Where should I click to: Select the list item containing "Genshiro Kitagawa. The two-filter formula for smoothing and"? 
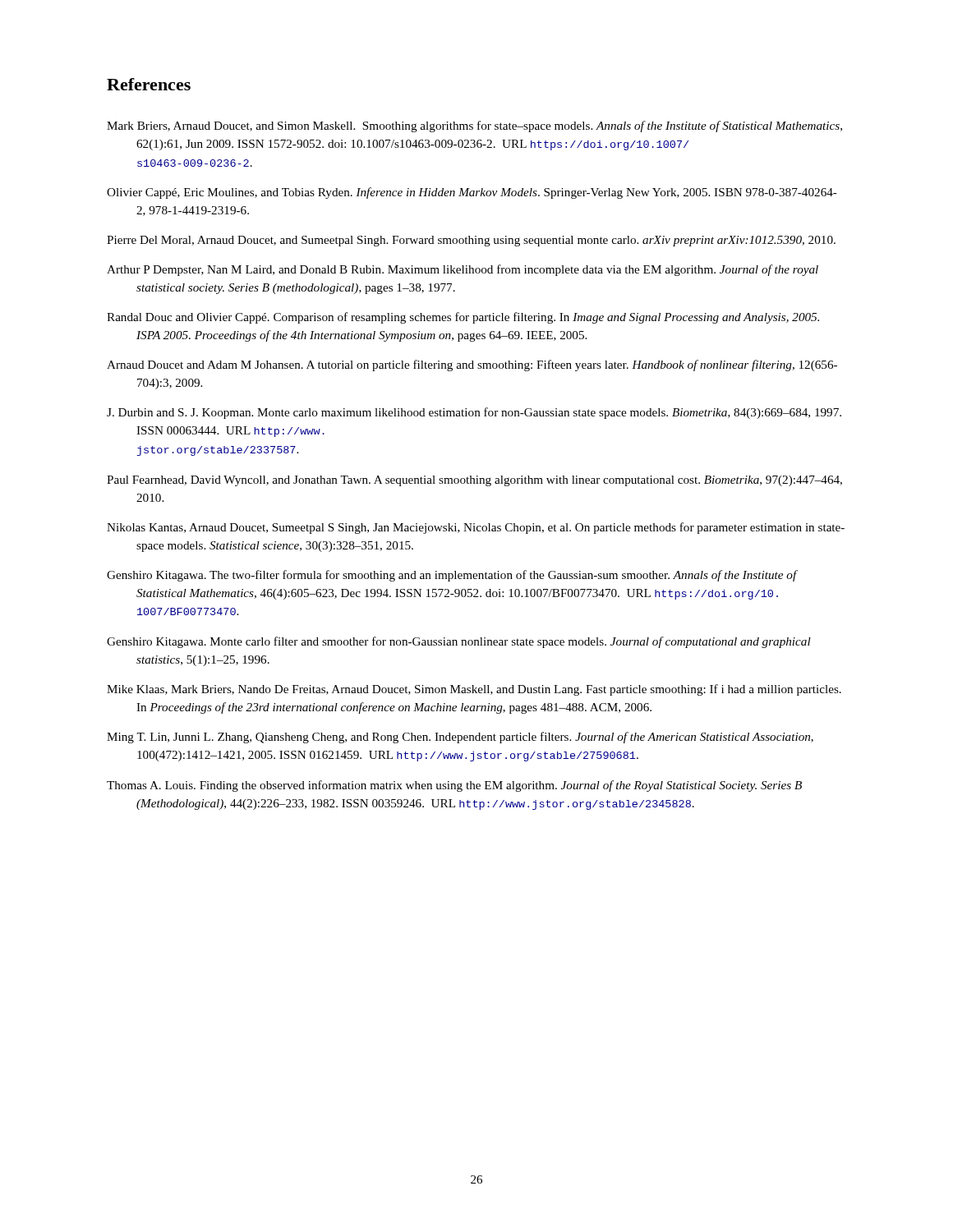[451, 593]
